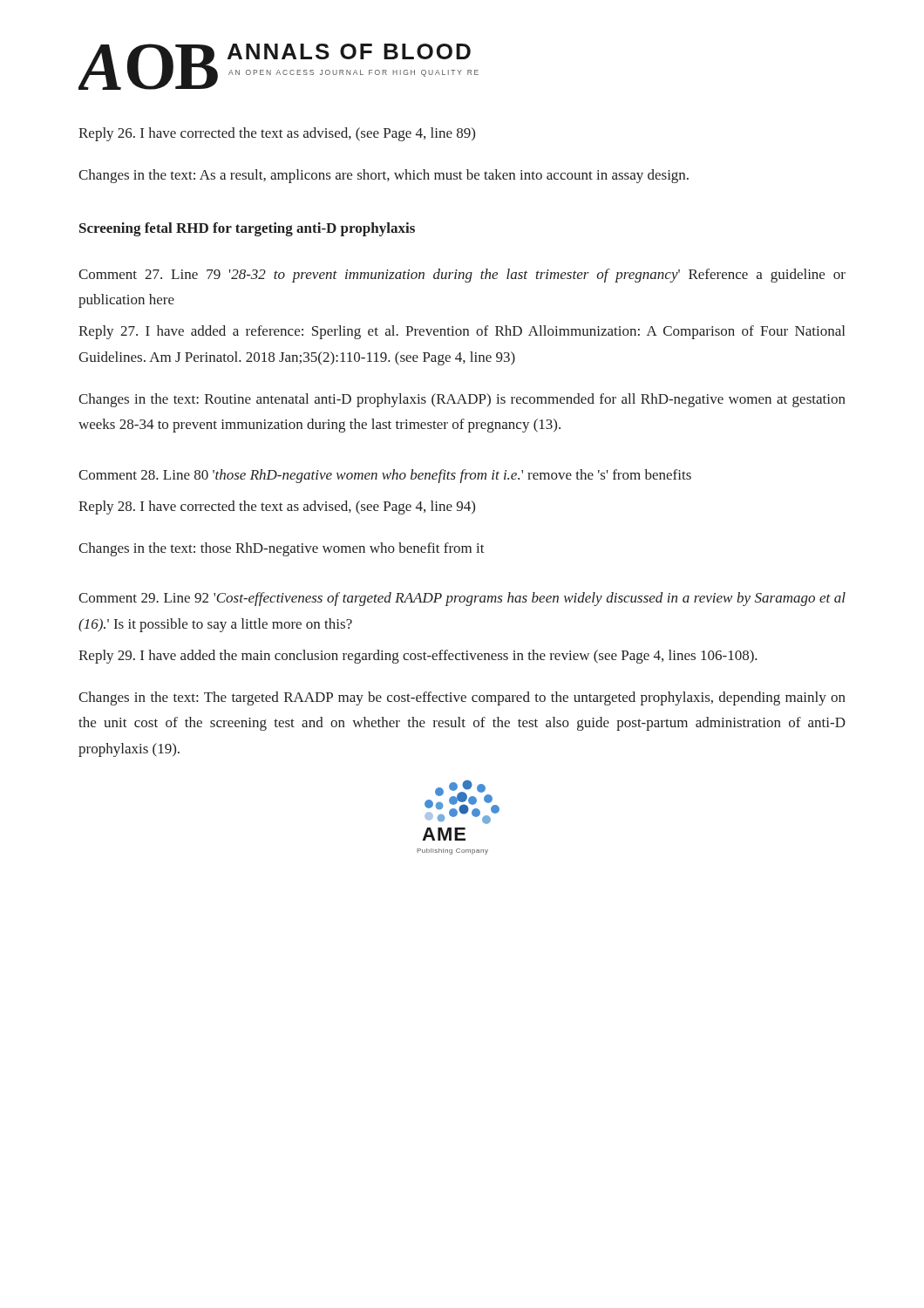Select the text block starting "Comment 28. Line 80 'those RhD-negative women who"
Screen dimensions: 1308x924
[x=385, y=475]
